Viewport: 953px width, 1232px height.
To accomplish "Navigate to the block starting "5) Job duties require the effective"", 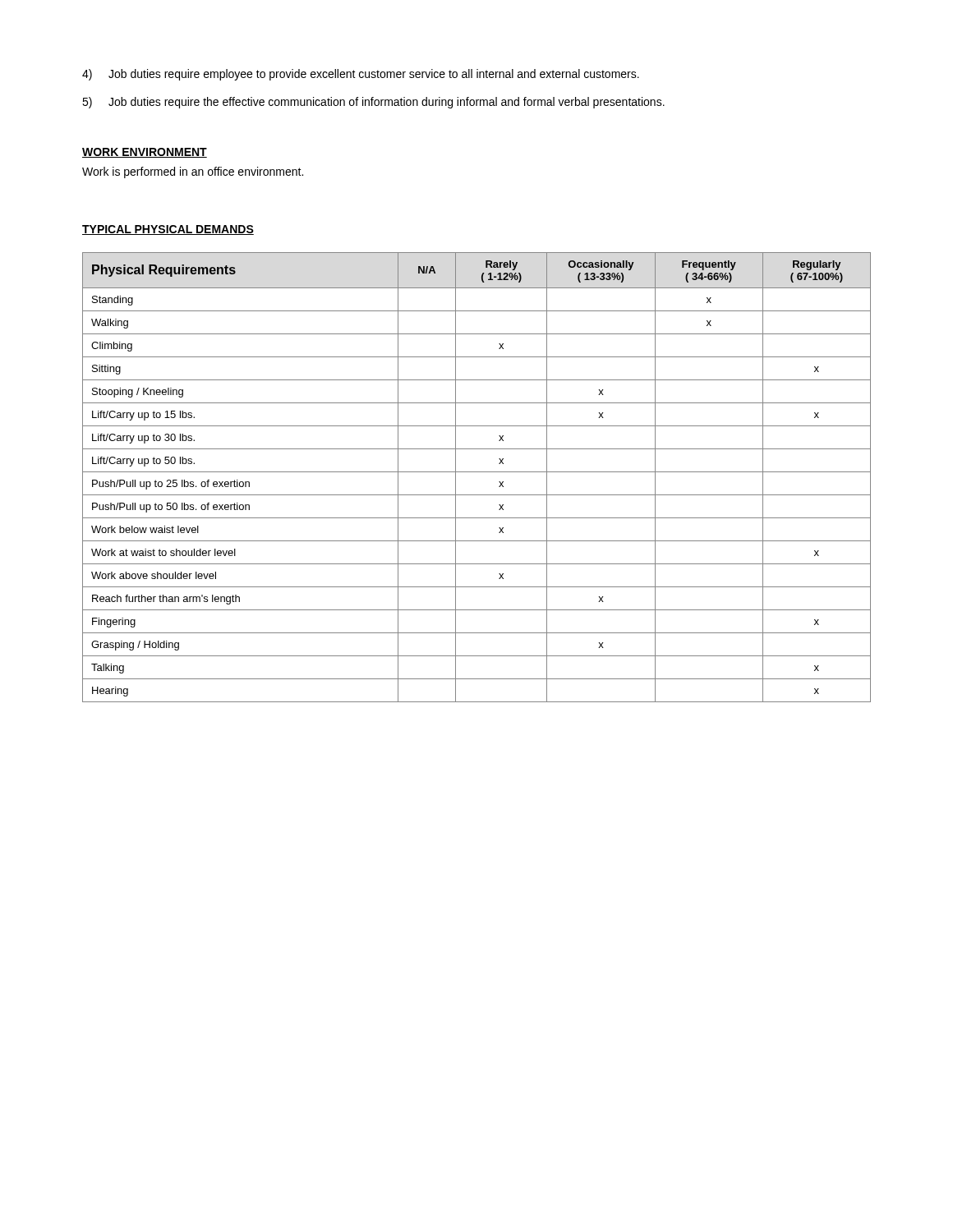I will (x=476, y=102).
